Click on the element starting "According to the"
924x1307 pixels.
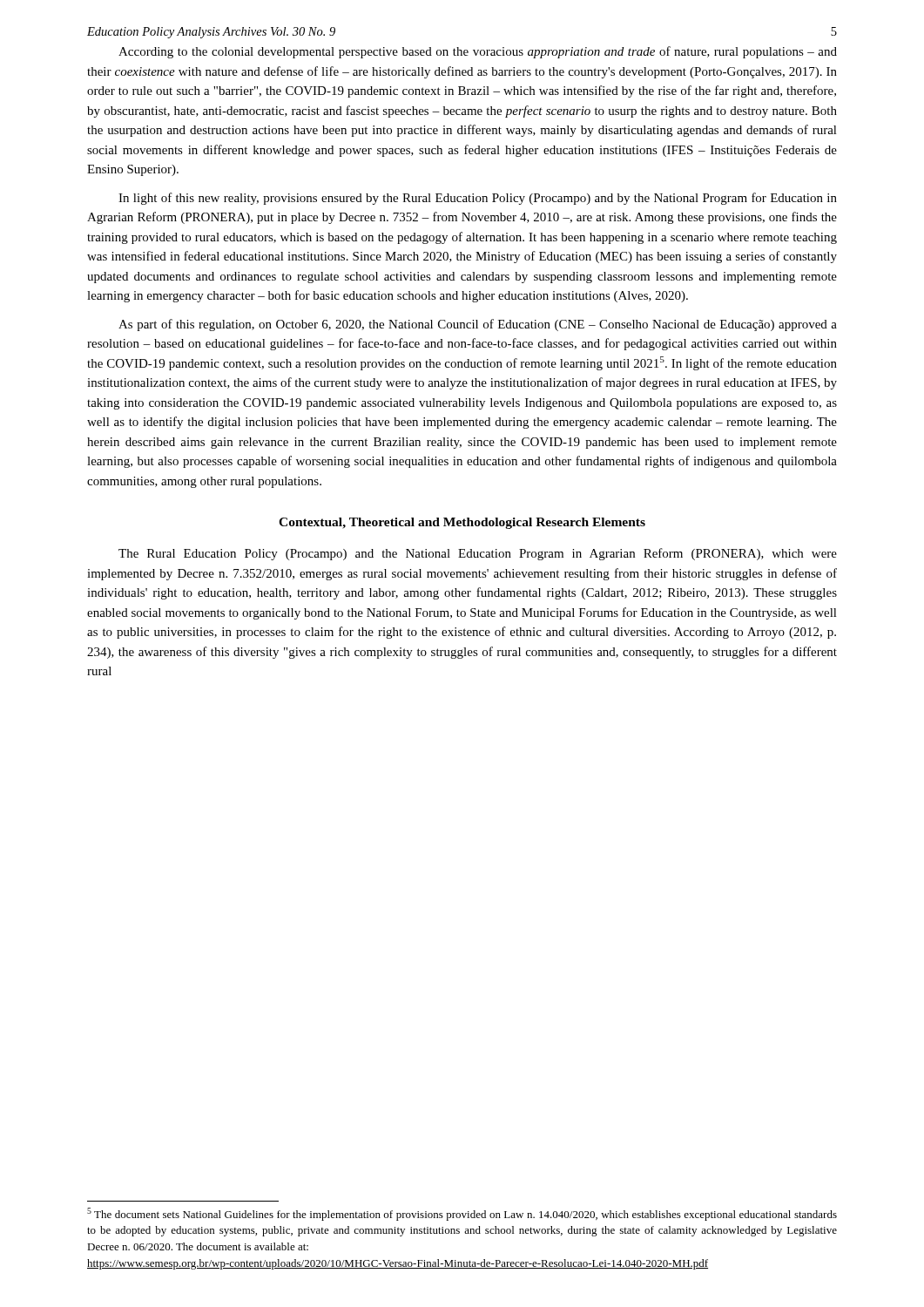462,110
